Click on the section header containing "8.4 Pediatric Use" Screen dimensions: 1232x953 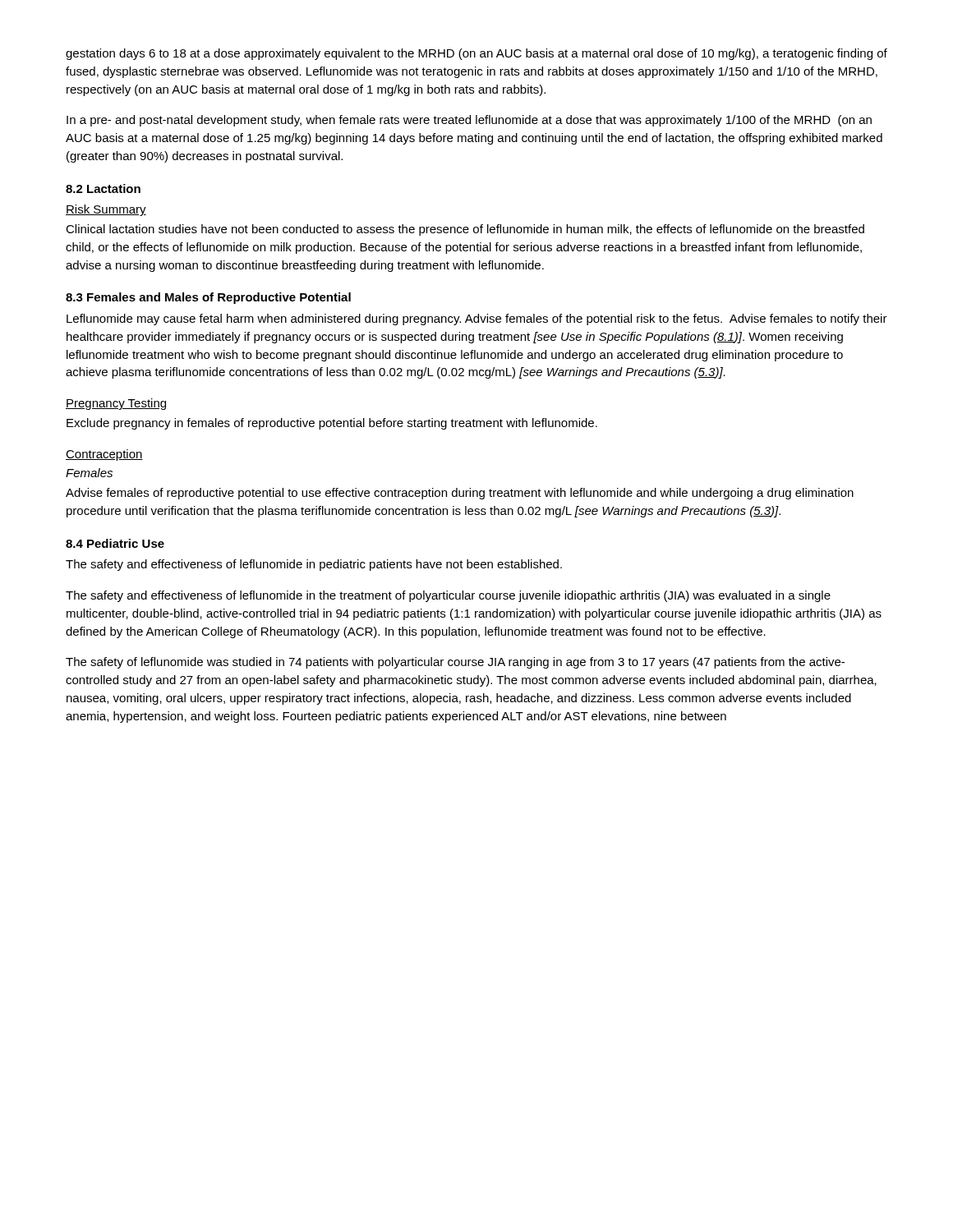[115, 543]
